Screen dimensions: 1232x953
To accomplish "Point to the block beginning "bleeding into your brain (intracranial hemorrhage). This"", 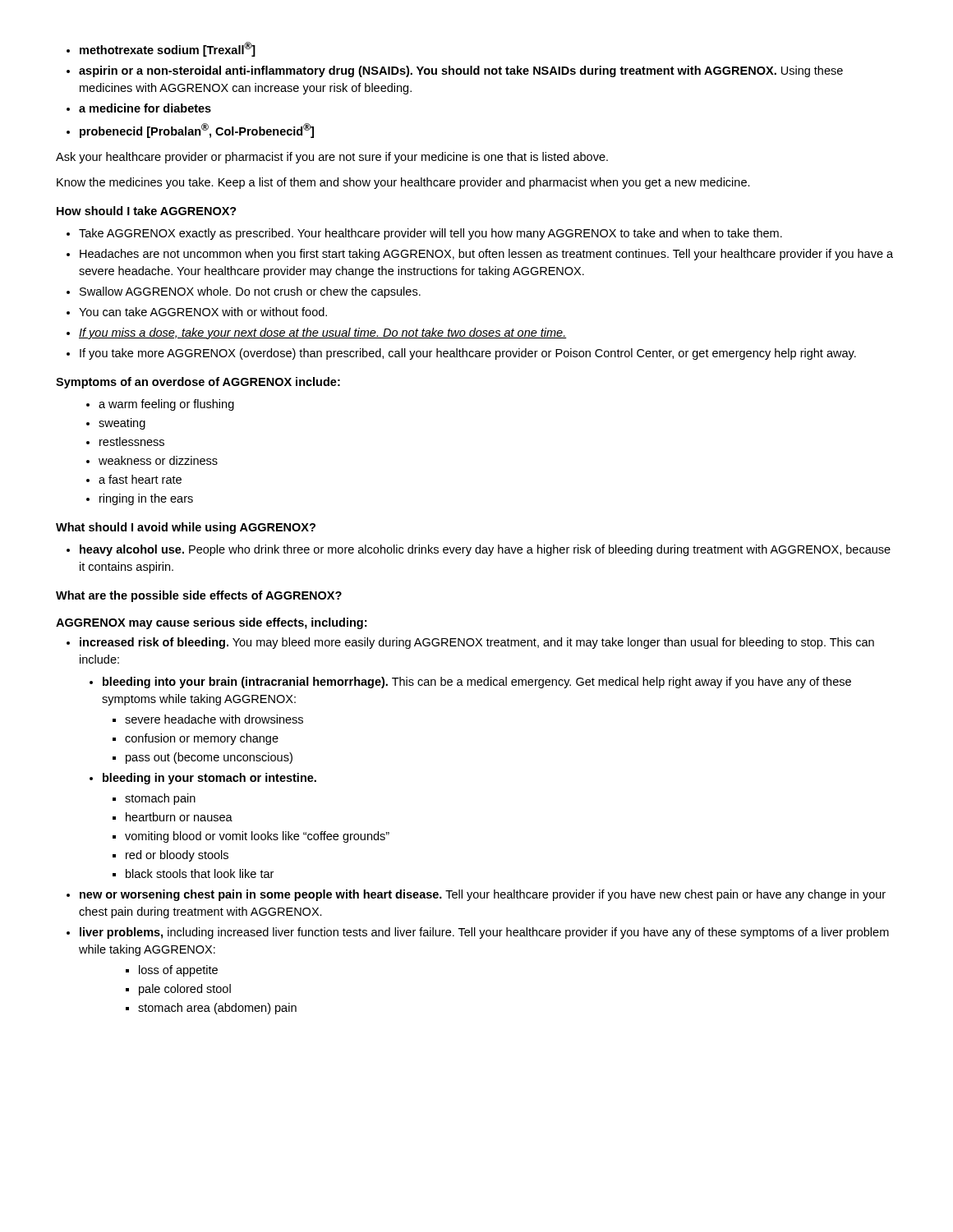I will 477,683.
